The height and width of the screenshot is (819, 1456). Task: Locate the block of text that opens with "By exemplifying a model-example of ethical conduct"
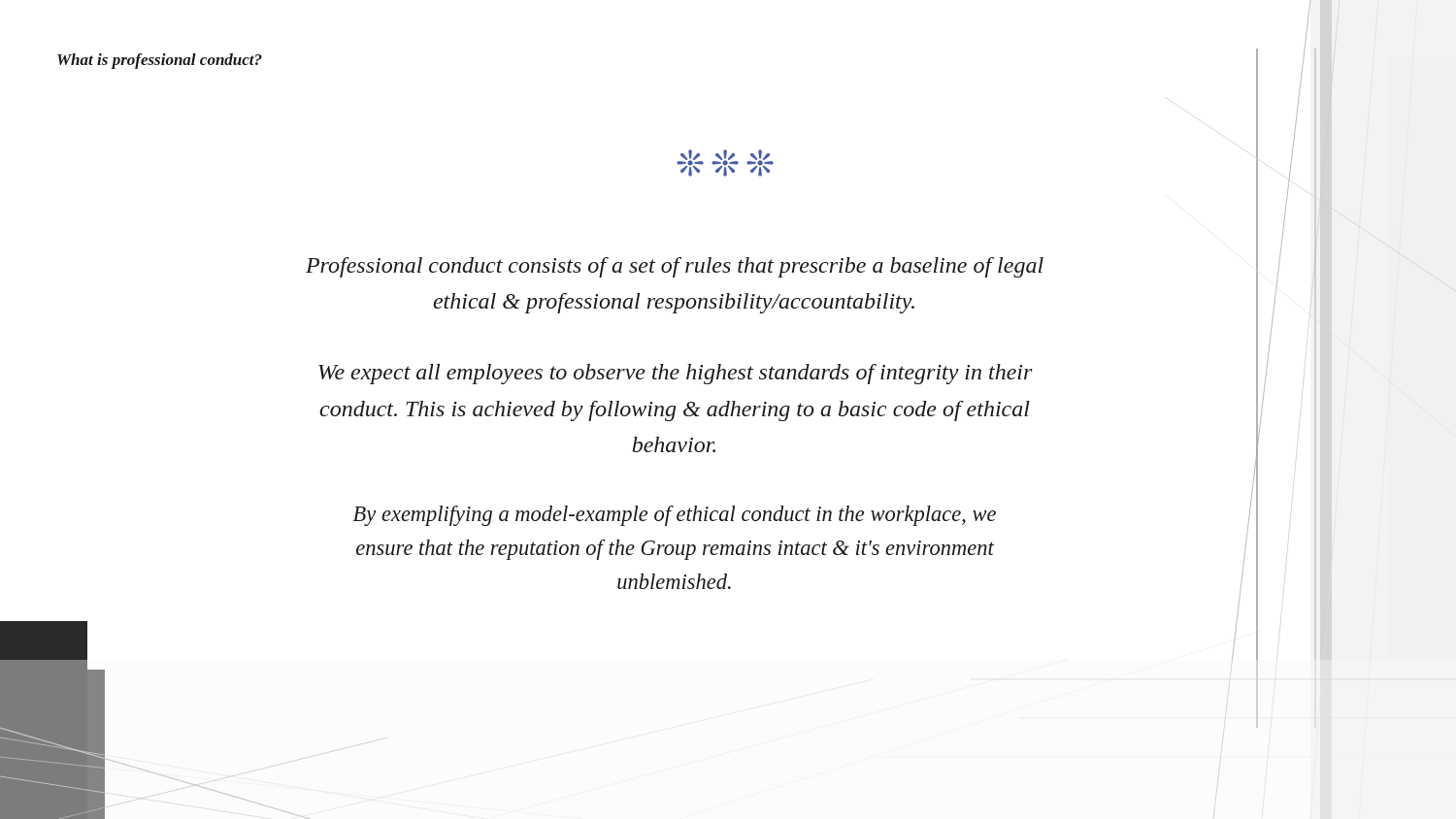[x=675, y=548]
